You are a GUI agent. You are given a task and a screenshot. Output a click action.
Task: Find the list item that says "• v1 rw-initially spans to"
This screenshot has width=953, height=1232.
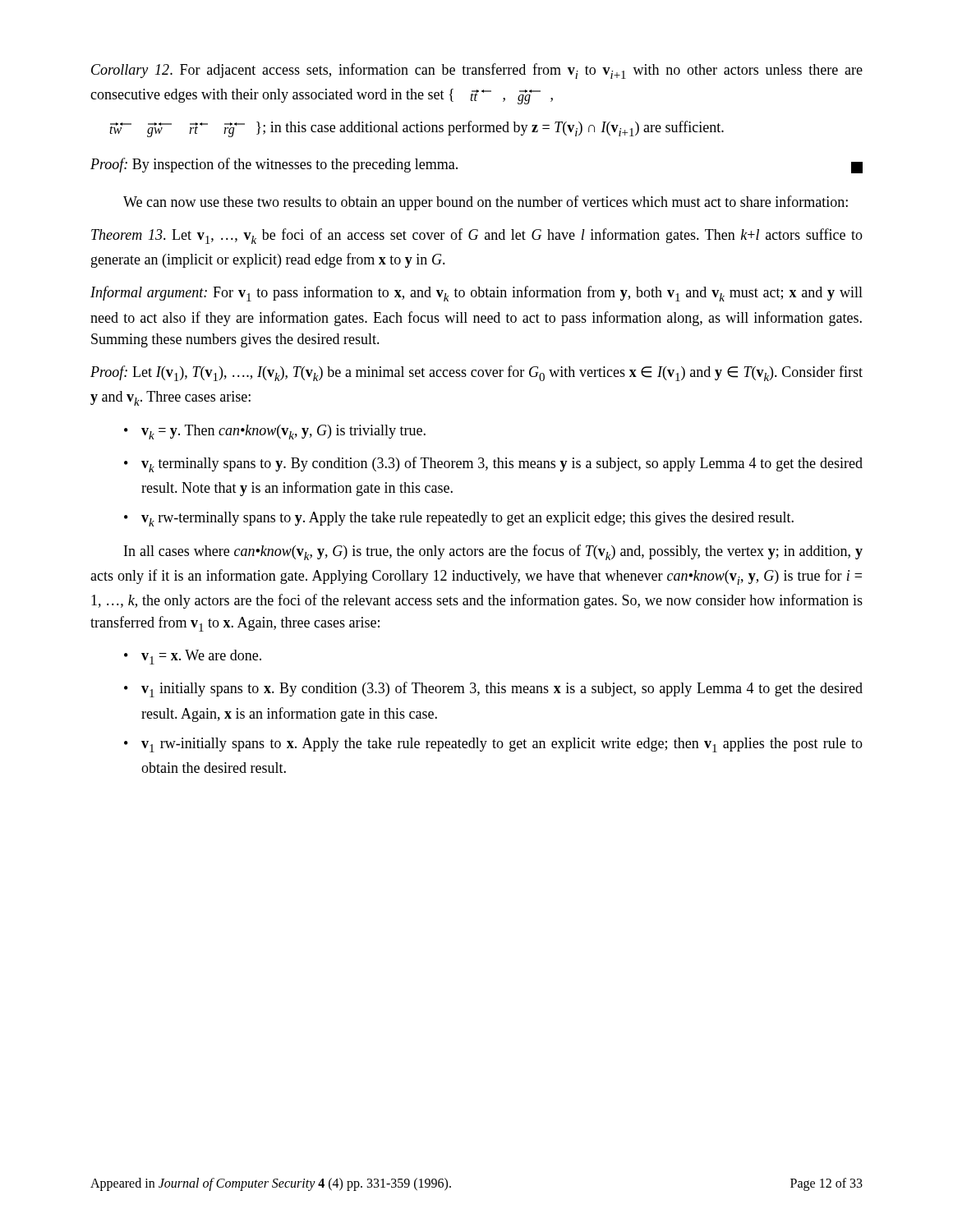click(x=493, y=756)
